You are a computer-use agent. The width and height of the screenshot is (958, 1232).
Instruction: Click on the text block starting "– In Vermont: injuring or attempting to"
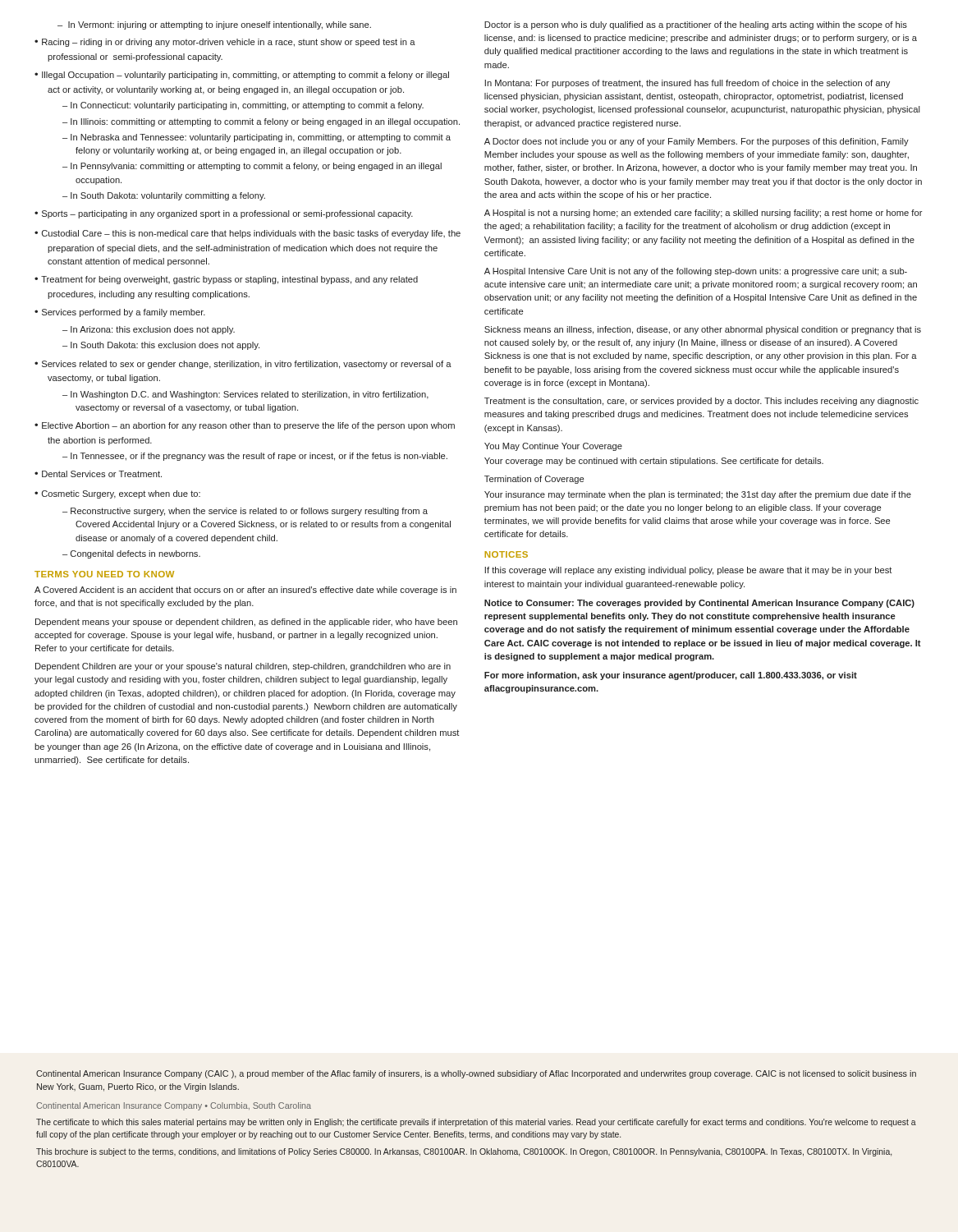tap(215, 25)
